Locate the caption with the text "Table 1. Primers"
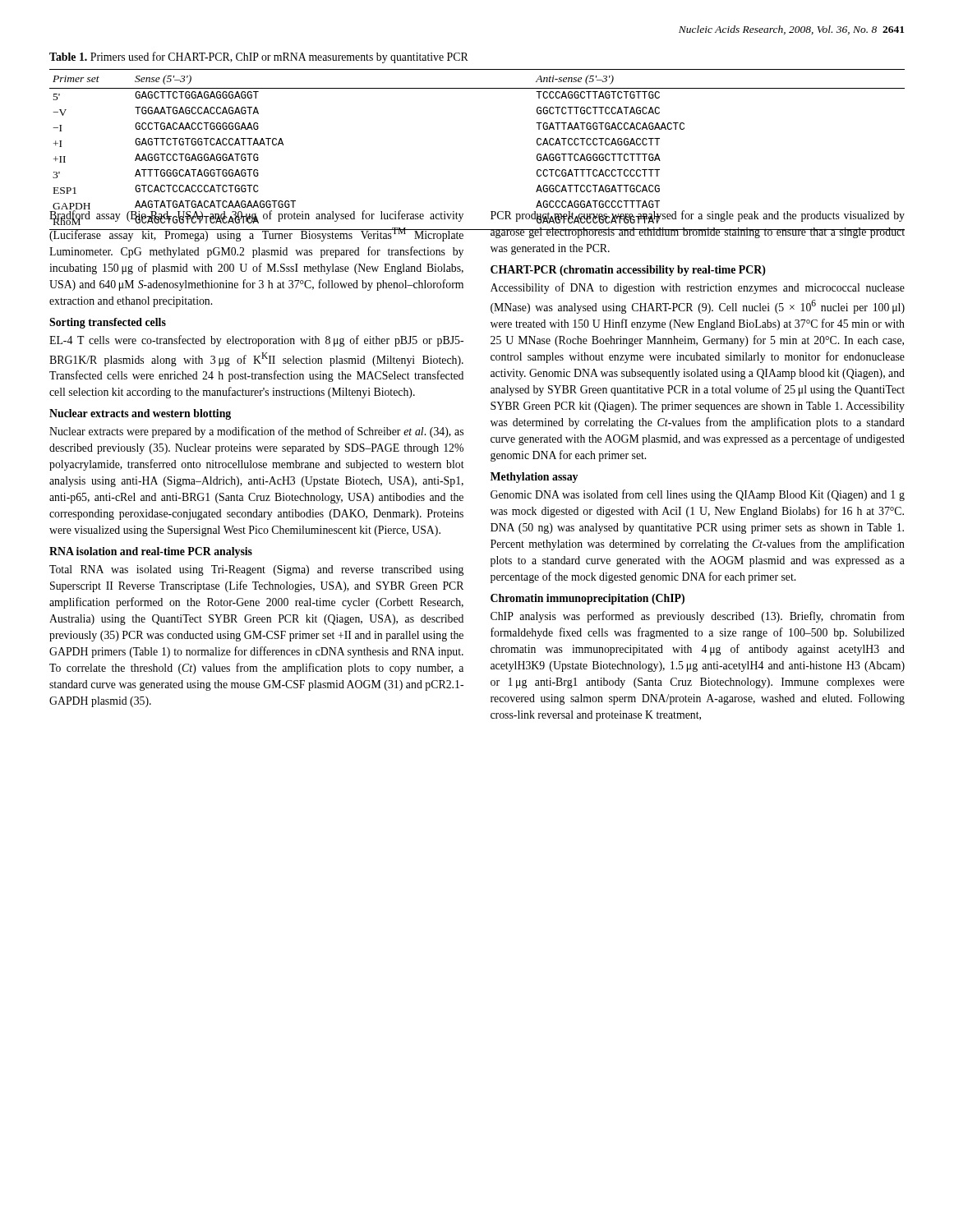Image resolution: width=954 pixels, height=1232 pixels. click(x=259, y=57)
